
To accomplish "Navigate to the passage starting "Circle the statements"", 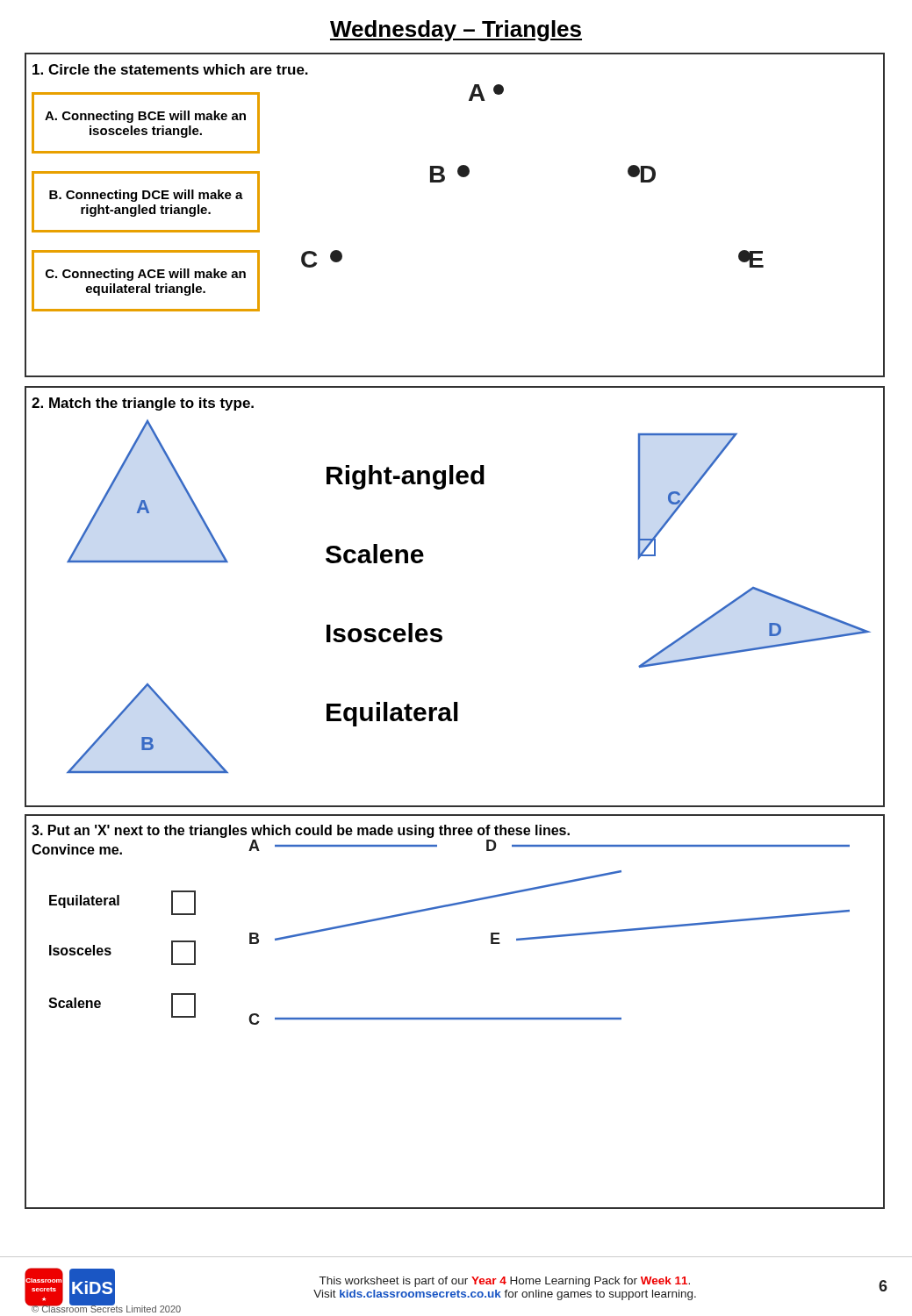I will pos(170,70).
